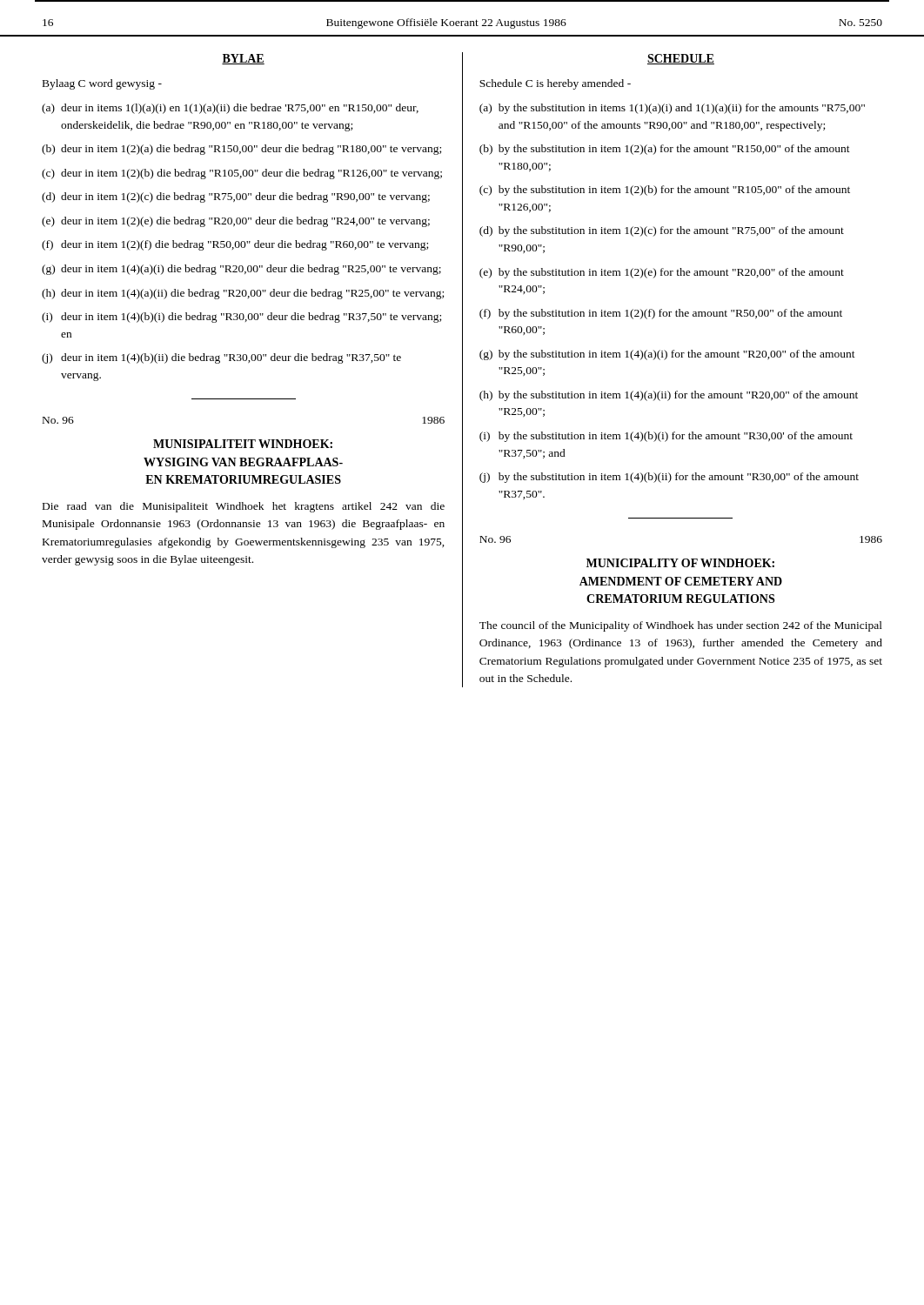Point to the passage starting "(f) deur in item 1(2)(f) die bedrag "R50,00""

(x=243, y=245)
